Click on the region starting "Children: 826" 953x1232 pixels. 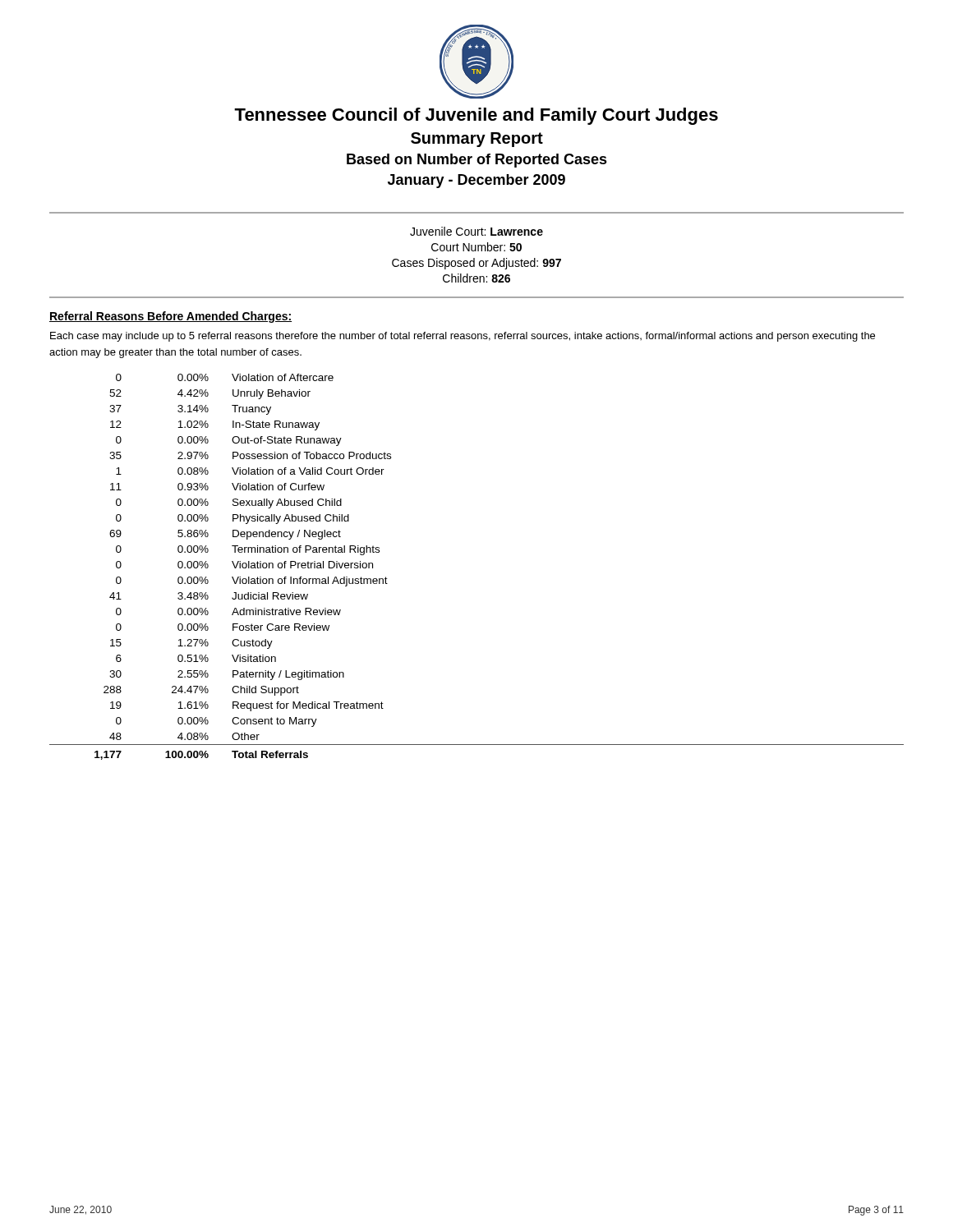pos(476,278)
